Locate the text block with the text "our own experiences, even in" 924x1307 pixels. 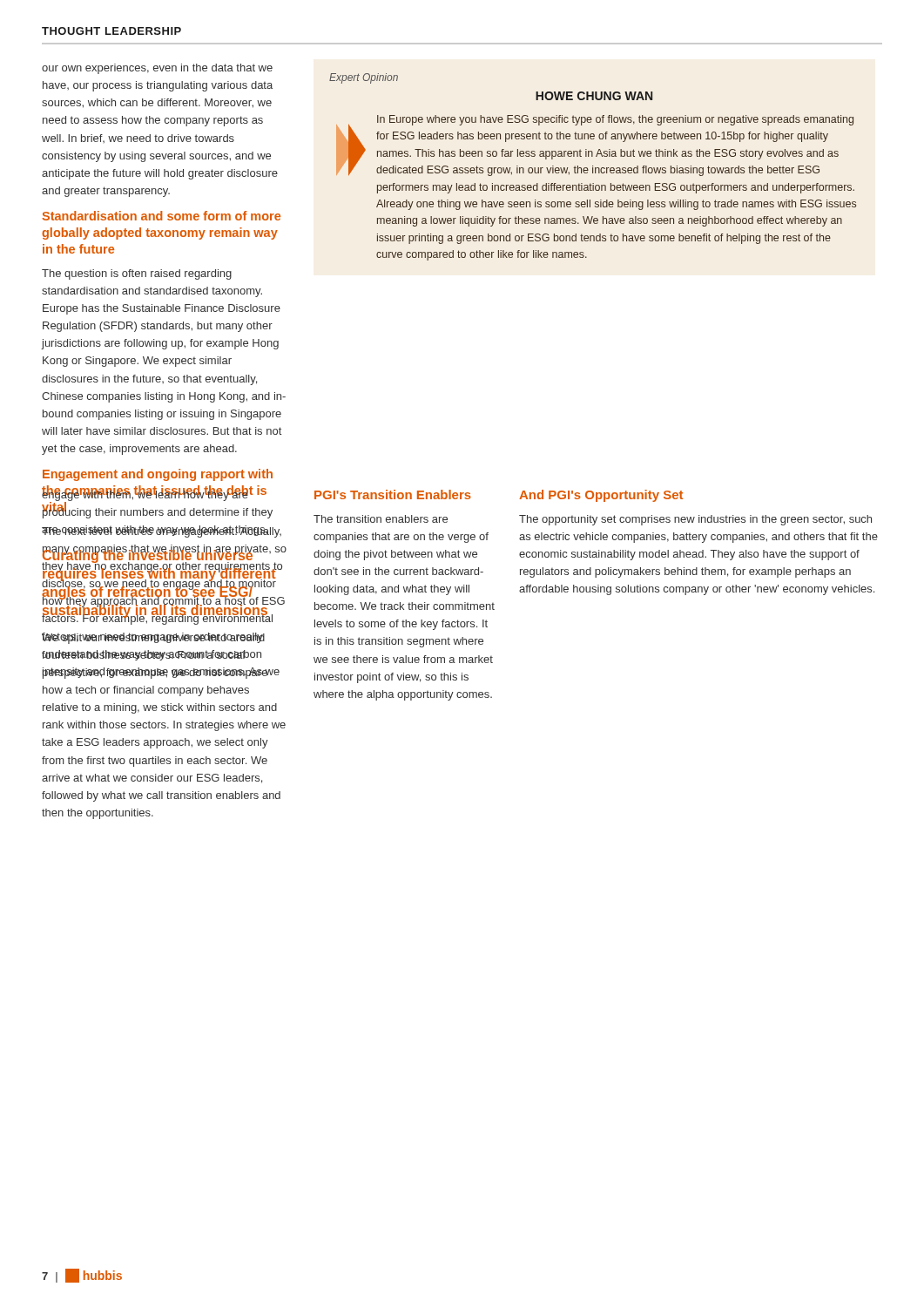(x=165, y=129)
